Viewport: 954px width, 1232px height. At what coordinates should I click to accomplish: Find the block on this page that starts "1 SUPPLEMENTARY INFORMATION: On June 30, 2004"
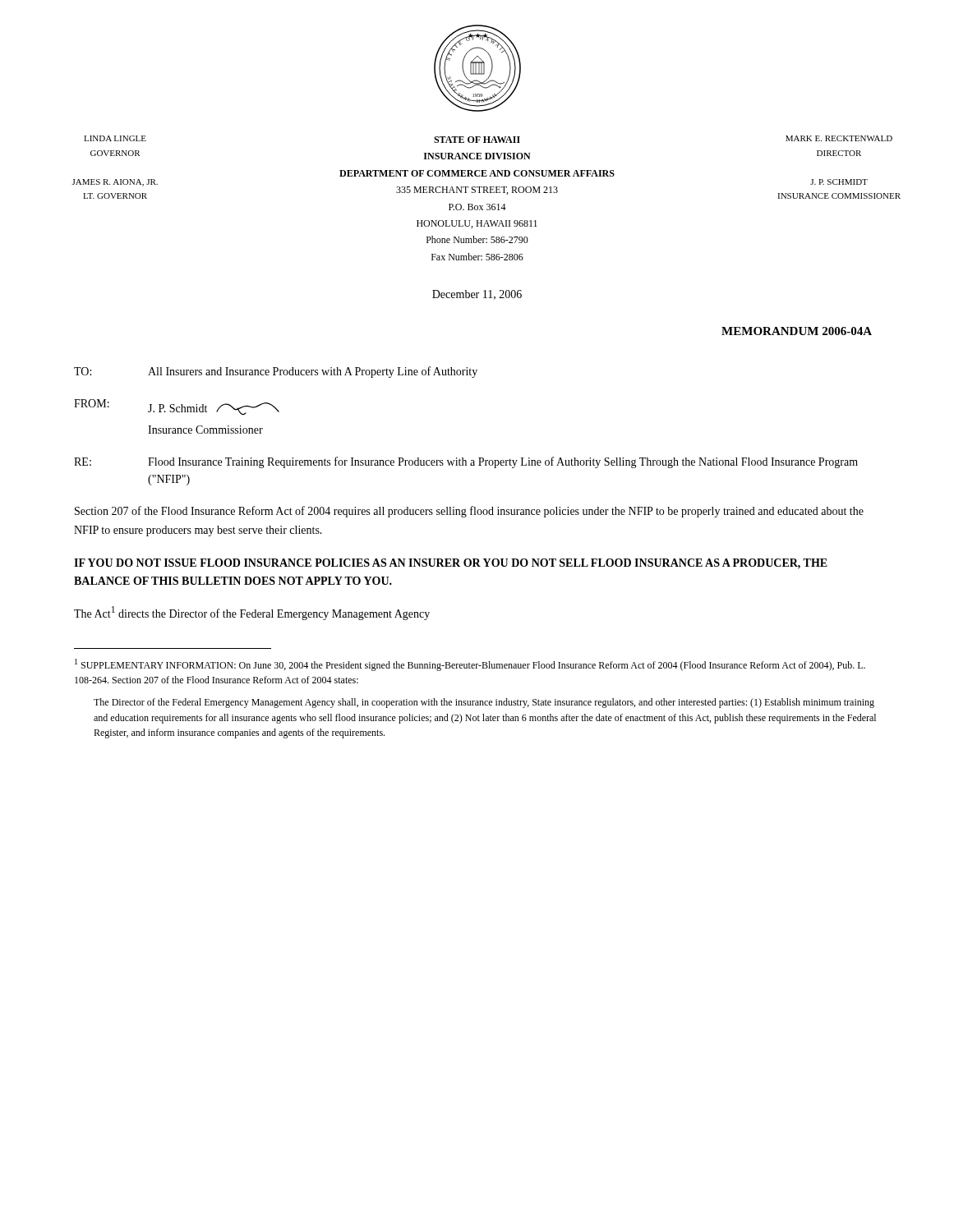point(477,698)
